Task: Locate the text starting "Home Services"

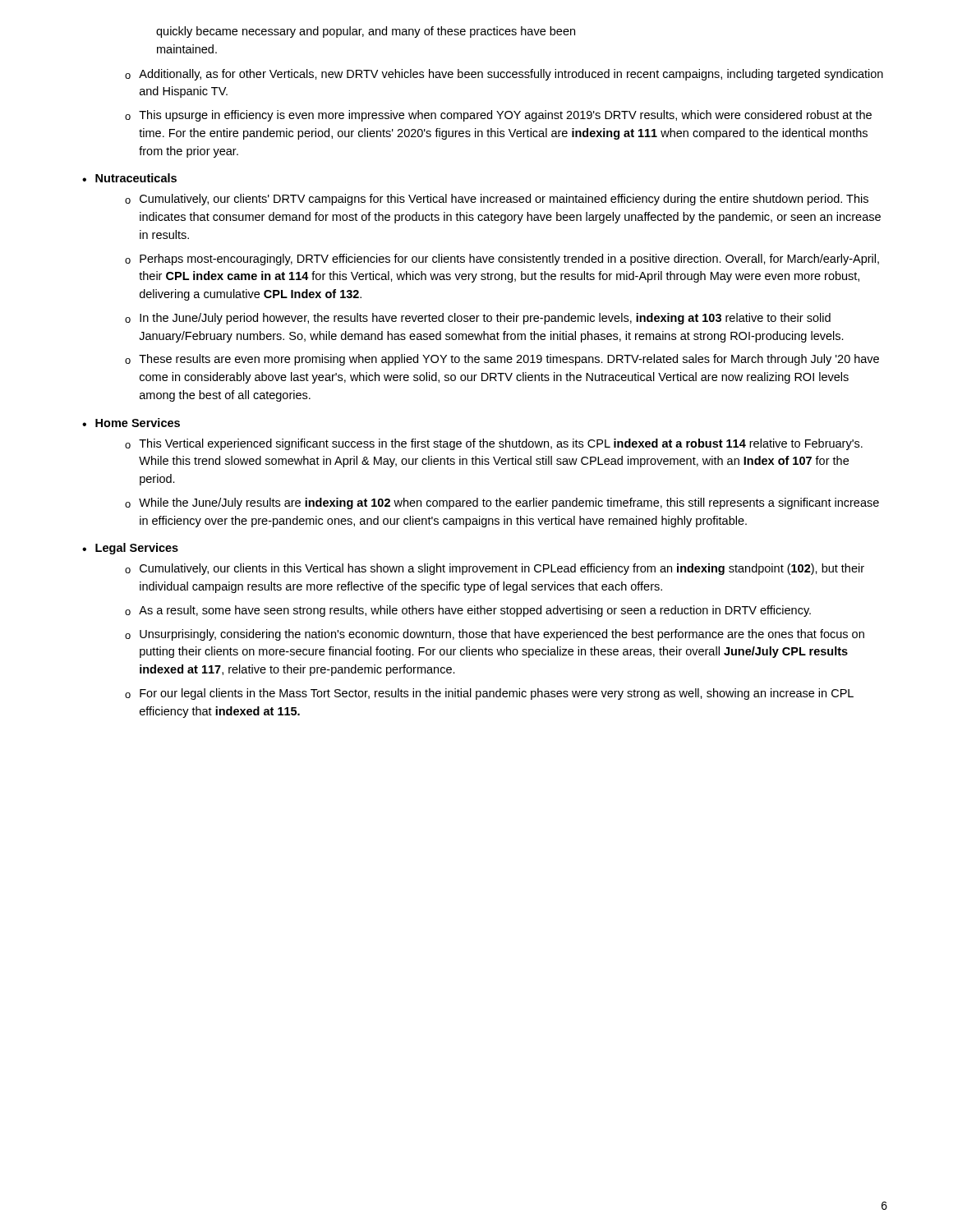Action: pyautogui.click(x=138, y=423)
